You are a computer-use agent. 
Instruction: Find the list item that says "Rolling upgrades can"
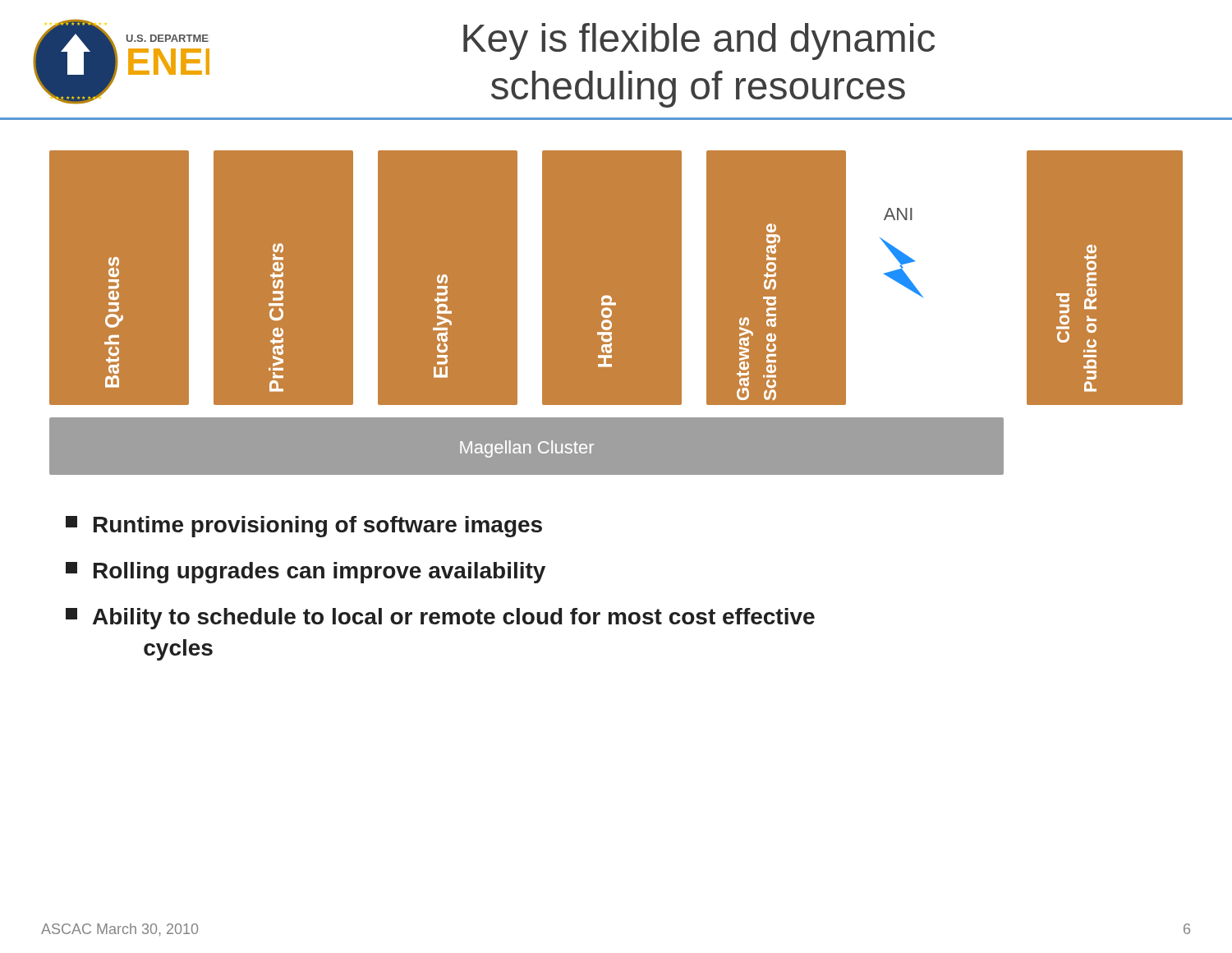306,571
